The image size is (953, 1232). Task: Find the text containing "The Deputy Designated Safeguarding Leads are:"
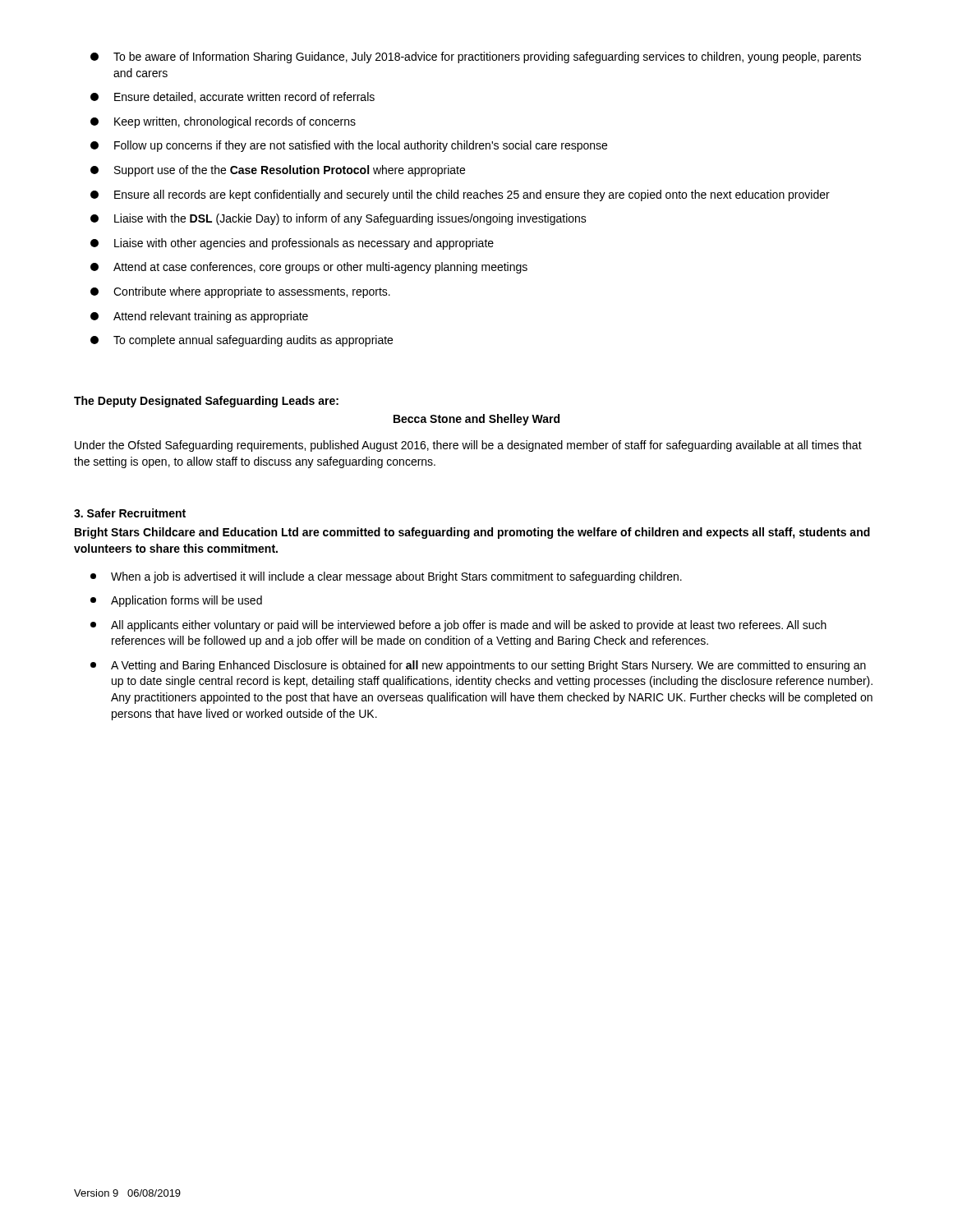click(x=207, y=401)
